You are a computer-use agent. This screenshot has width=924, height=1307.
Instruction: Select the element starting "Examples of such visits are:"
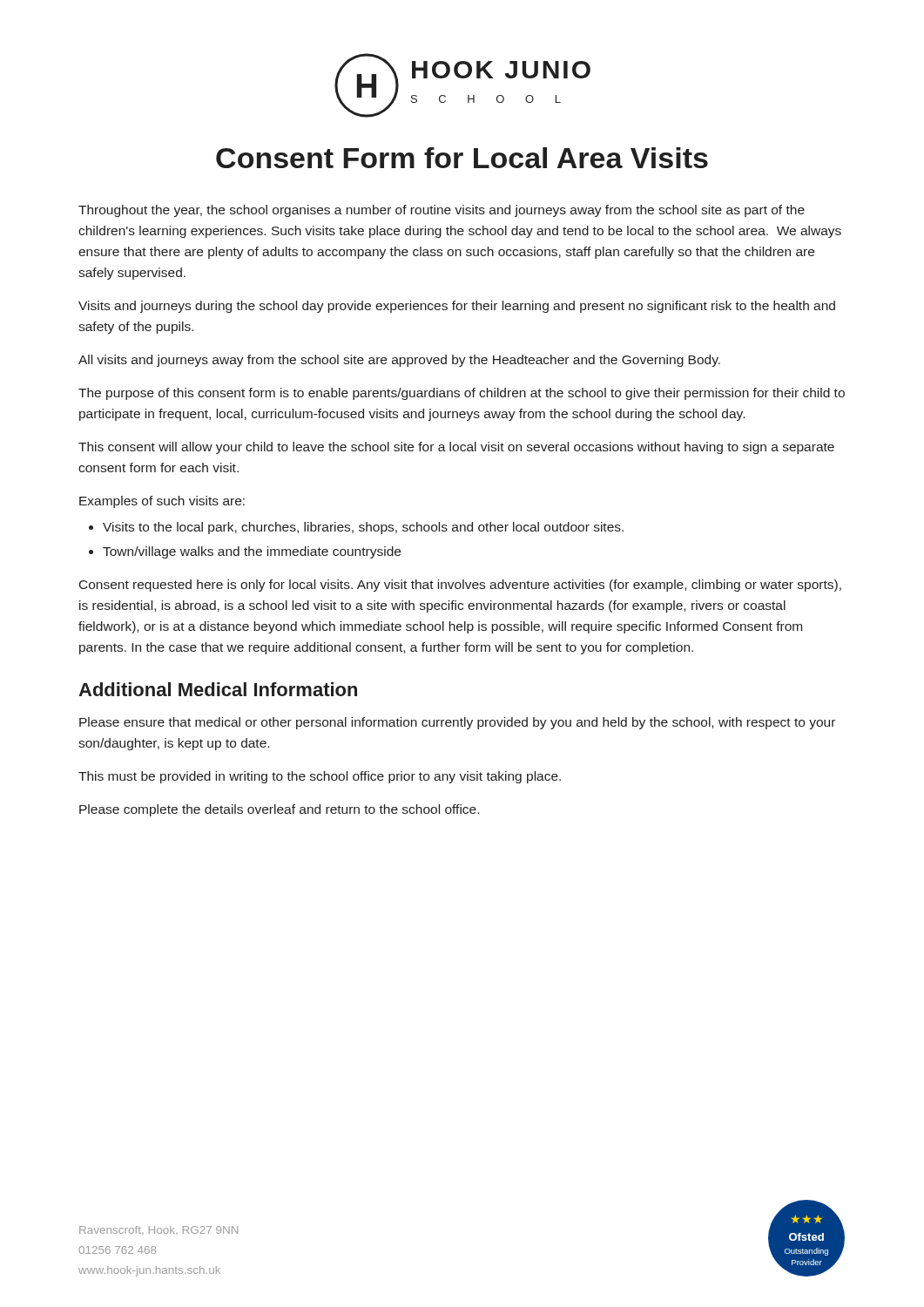point(162,501)
